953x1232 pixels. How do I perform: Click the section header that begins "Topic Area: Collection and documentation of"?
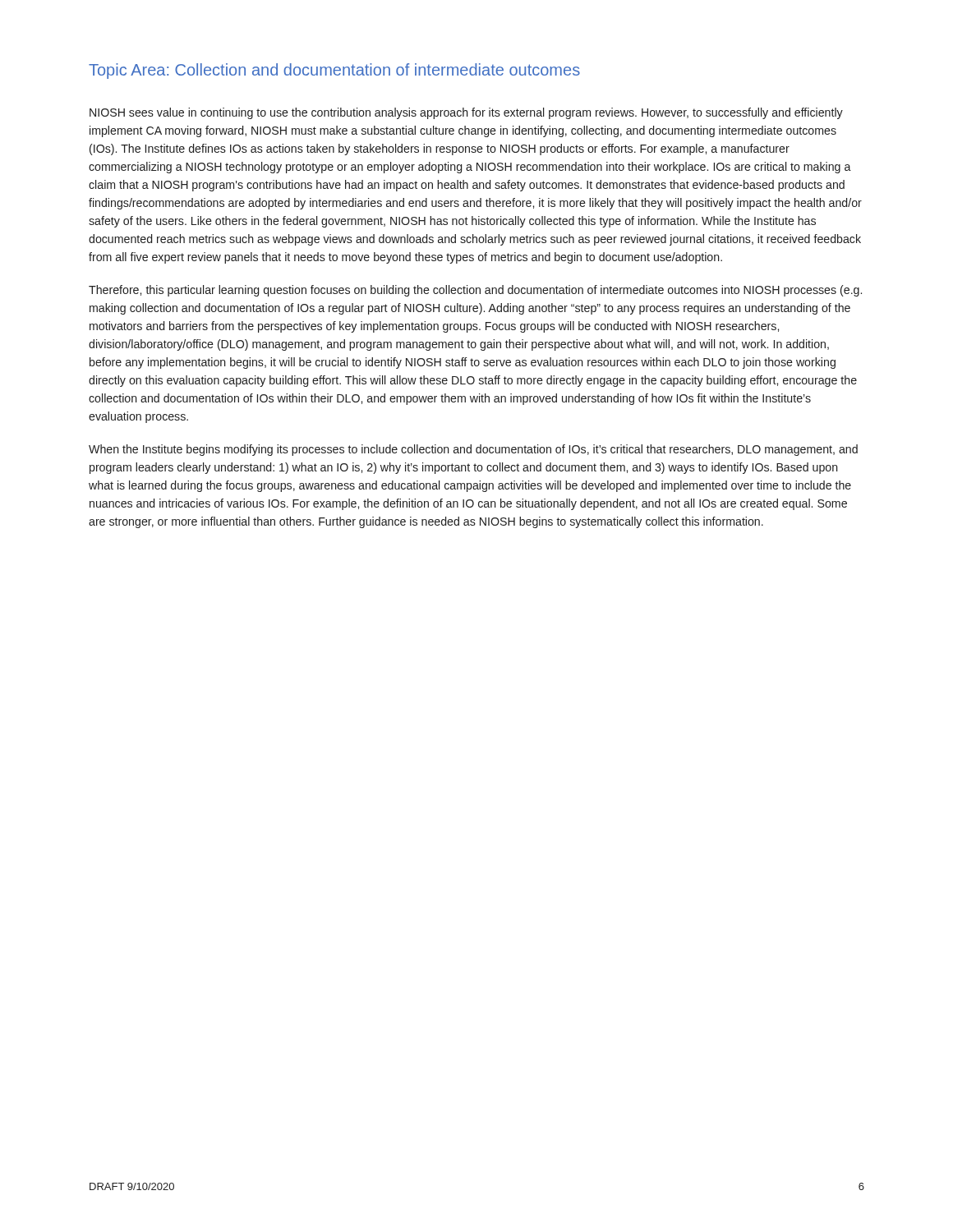click(334, 70)
